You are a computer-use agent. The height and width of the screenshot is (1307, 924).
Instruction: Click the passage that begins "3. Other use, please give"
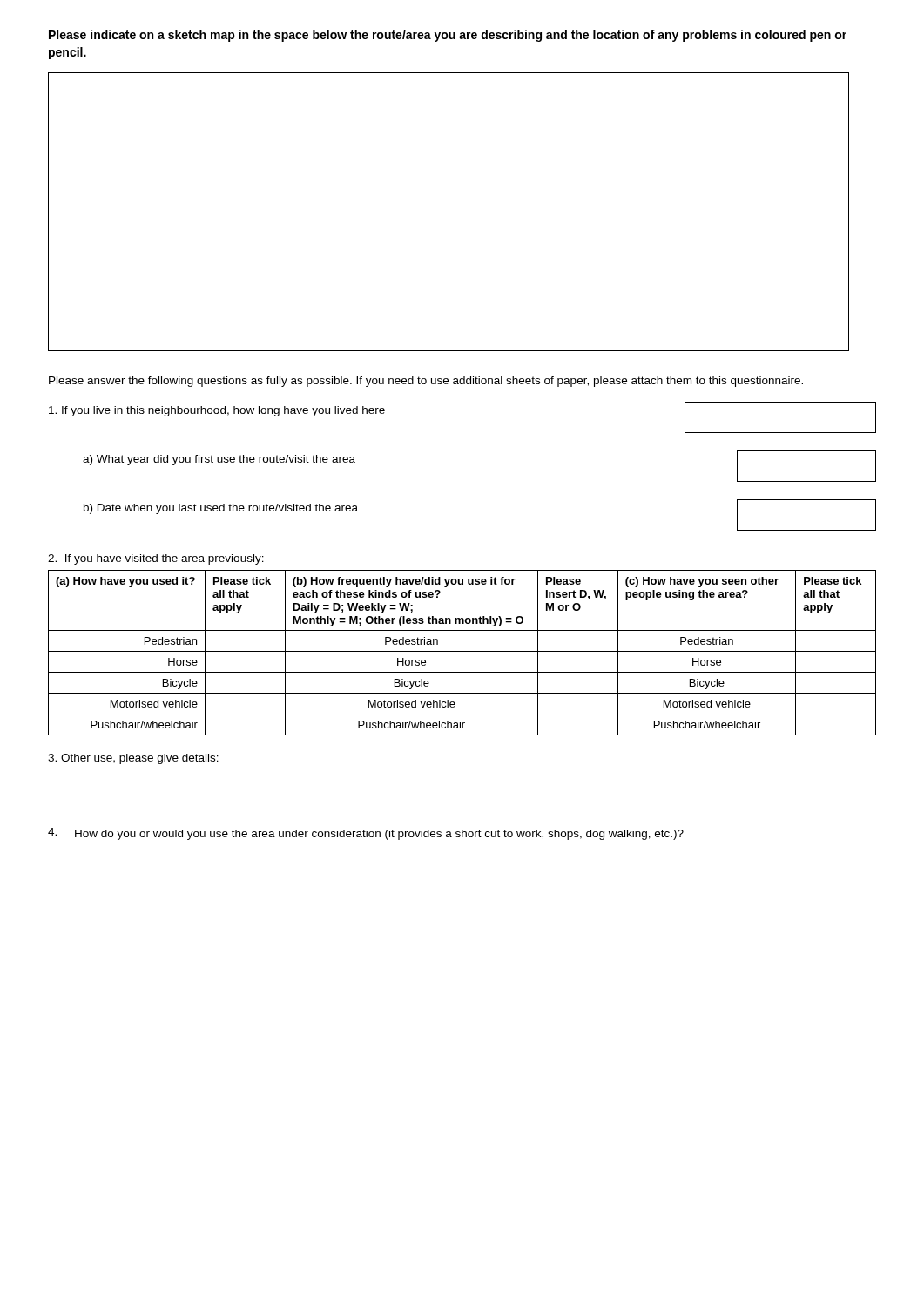point(134,758)
